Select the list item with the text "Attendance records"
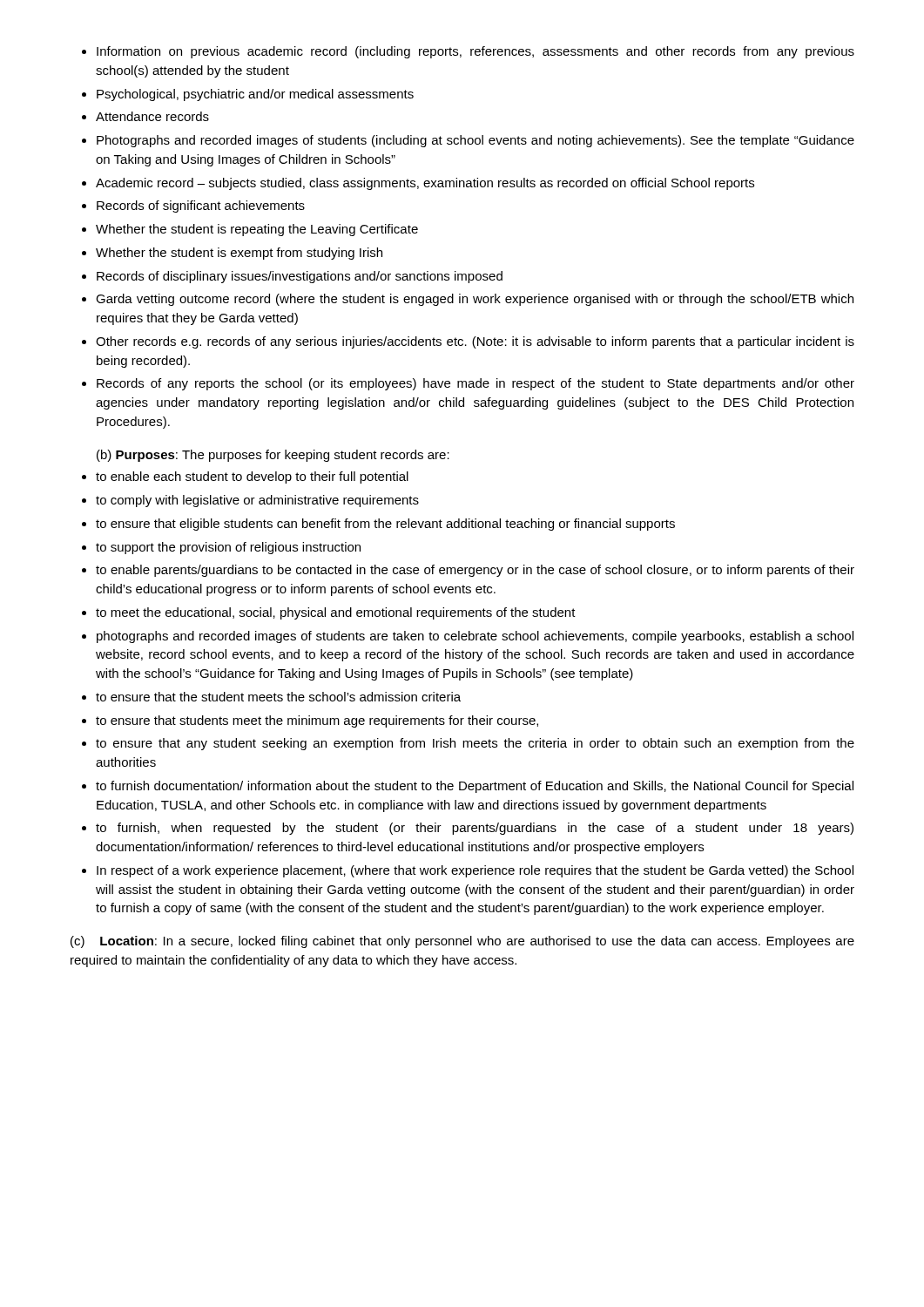924x1307 pixels. (x=152, y=117)
